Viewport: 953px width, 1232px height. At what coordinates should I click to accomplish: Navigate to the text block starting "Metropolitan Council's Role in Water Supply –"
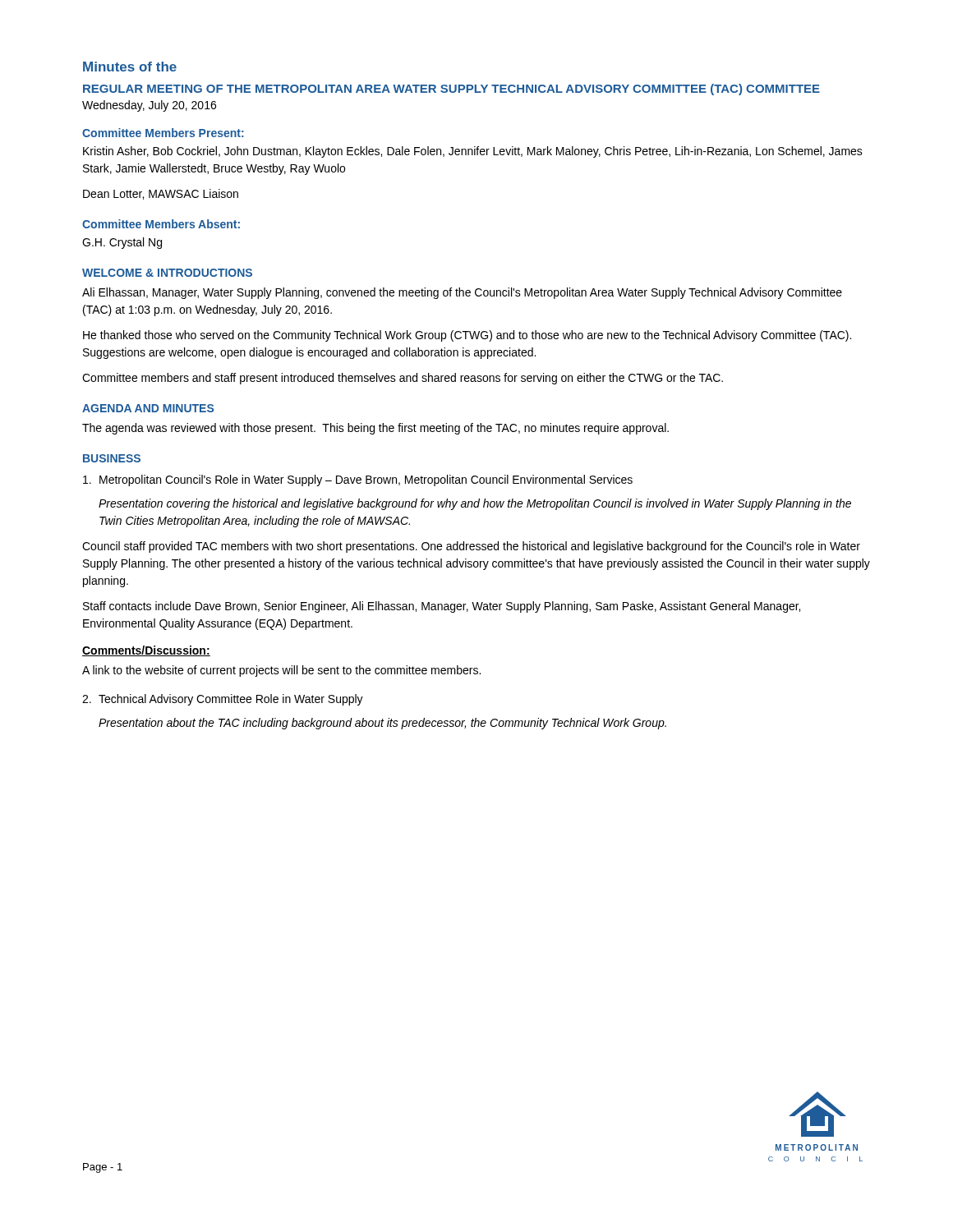click(x=475, y=480)
